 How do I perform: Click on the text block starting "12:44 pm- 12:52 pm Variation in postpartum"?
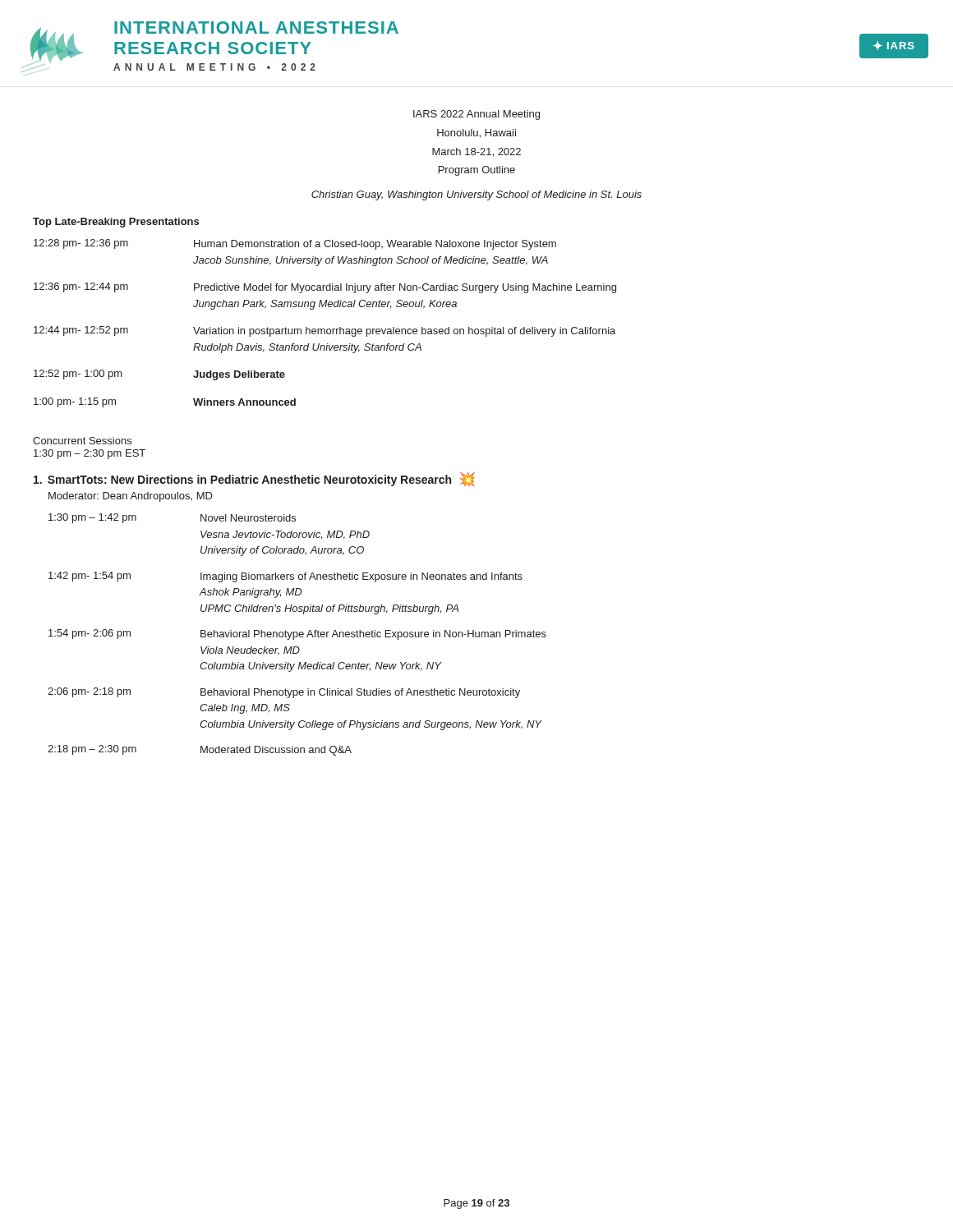pyautogui.click(x=476, y=339)
